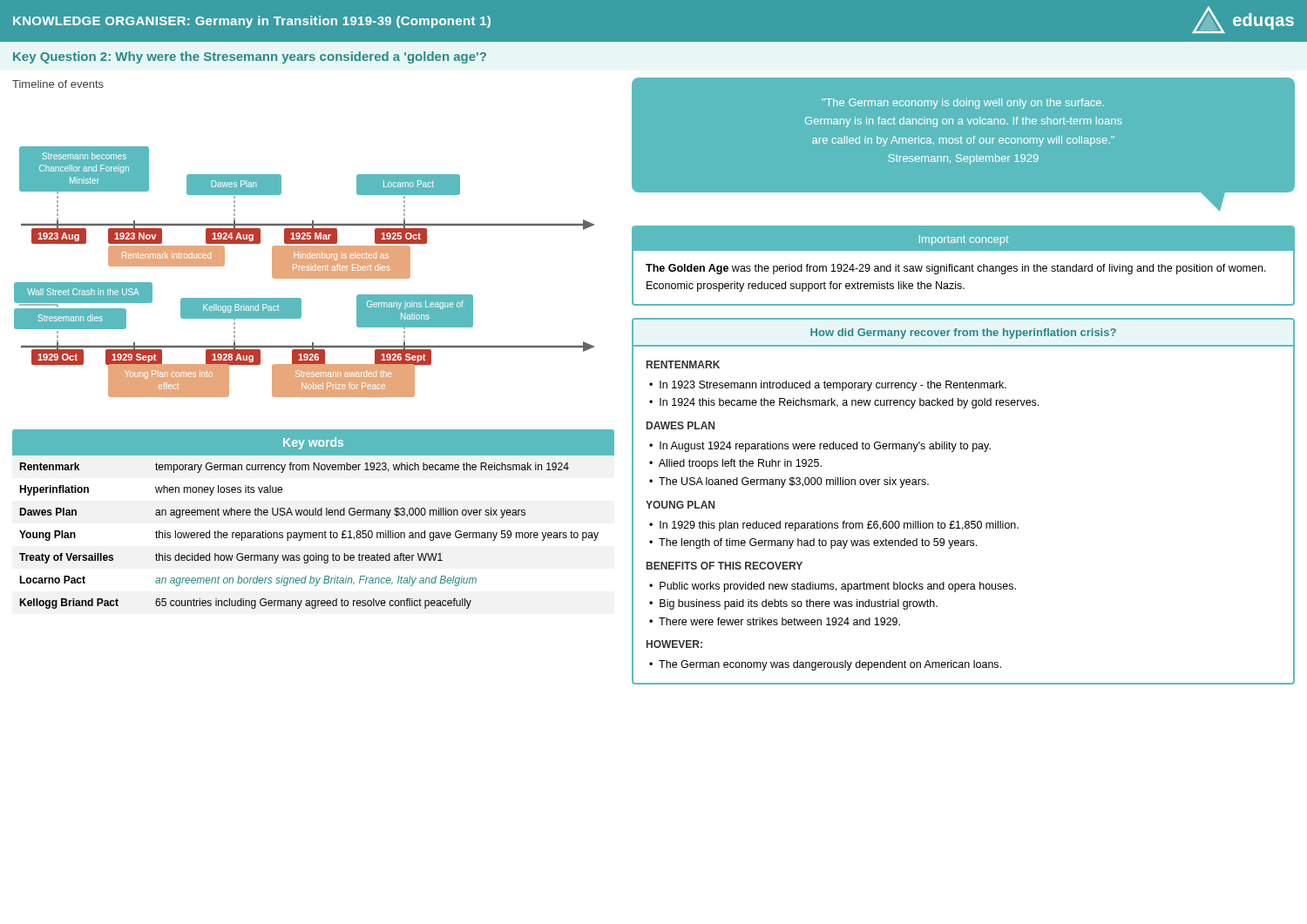Point to the section header beginning "How did Germany recover"
This screenshot has width=1307, height=924.
point(963,332)
